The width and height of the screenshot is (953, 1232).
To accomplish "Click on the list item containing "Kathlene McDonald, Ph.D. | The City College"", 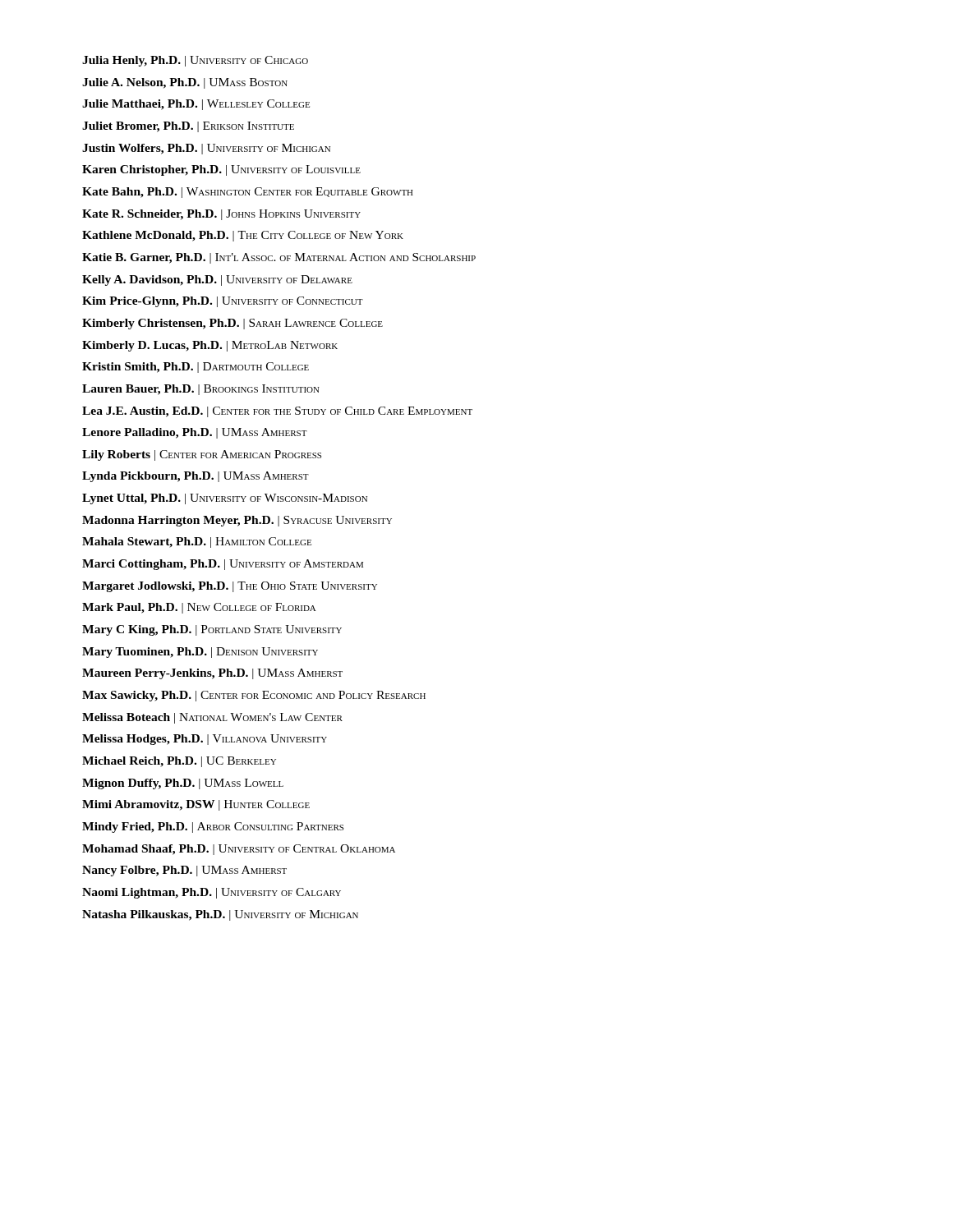I will coord(243,235).
